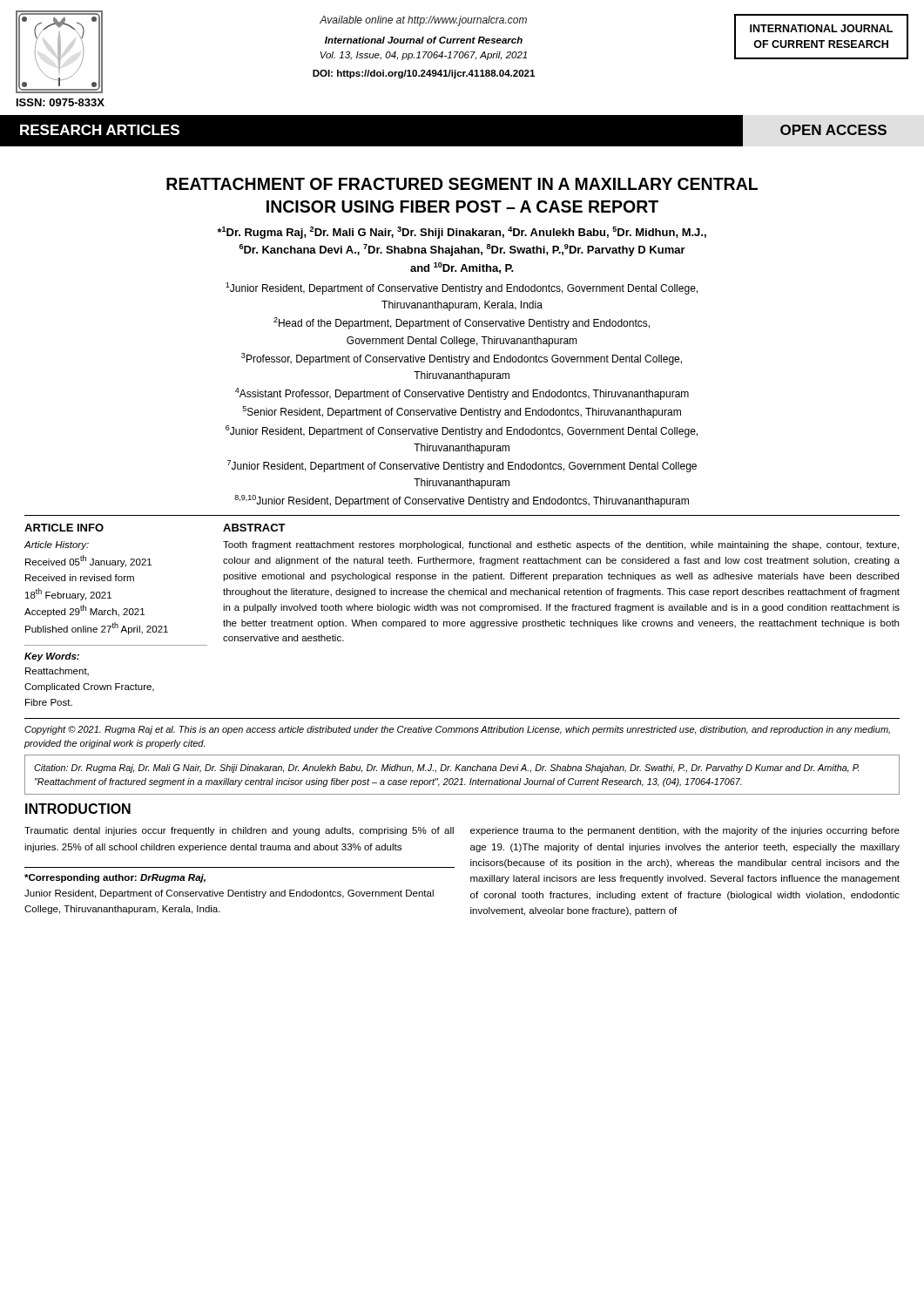
Task: Click on the text with the text "ISSN: 0975-833X"
Action: (60, 102)
